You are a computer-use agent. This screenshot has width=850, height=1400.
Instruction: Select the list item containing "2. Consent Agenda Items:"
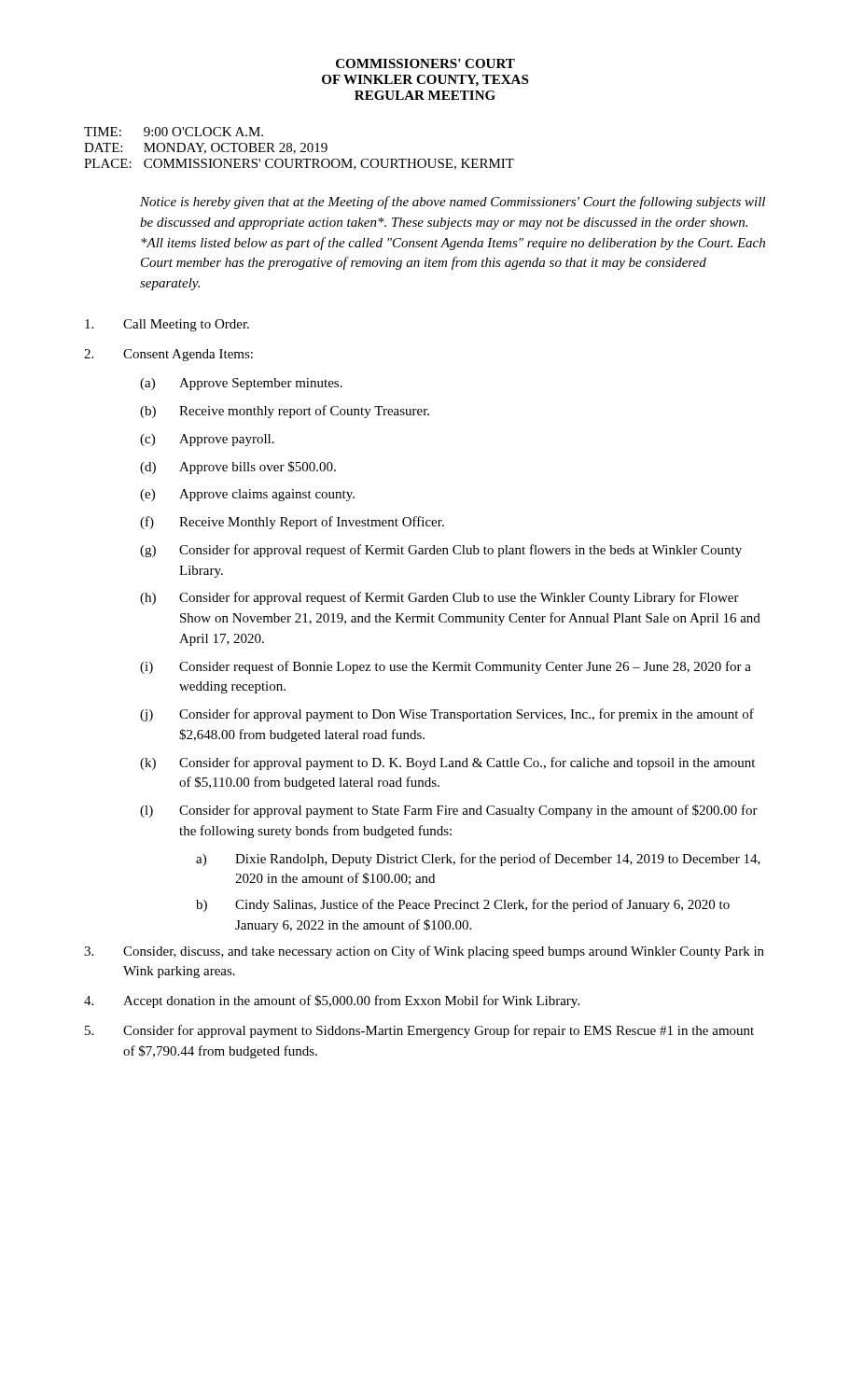pos(168,355)
